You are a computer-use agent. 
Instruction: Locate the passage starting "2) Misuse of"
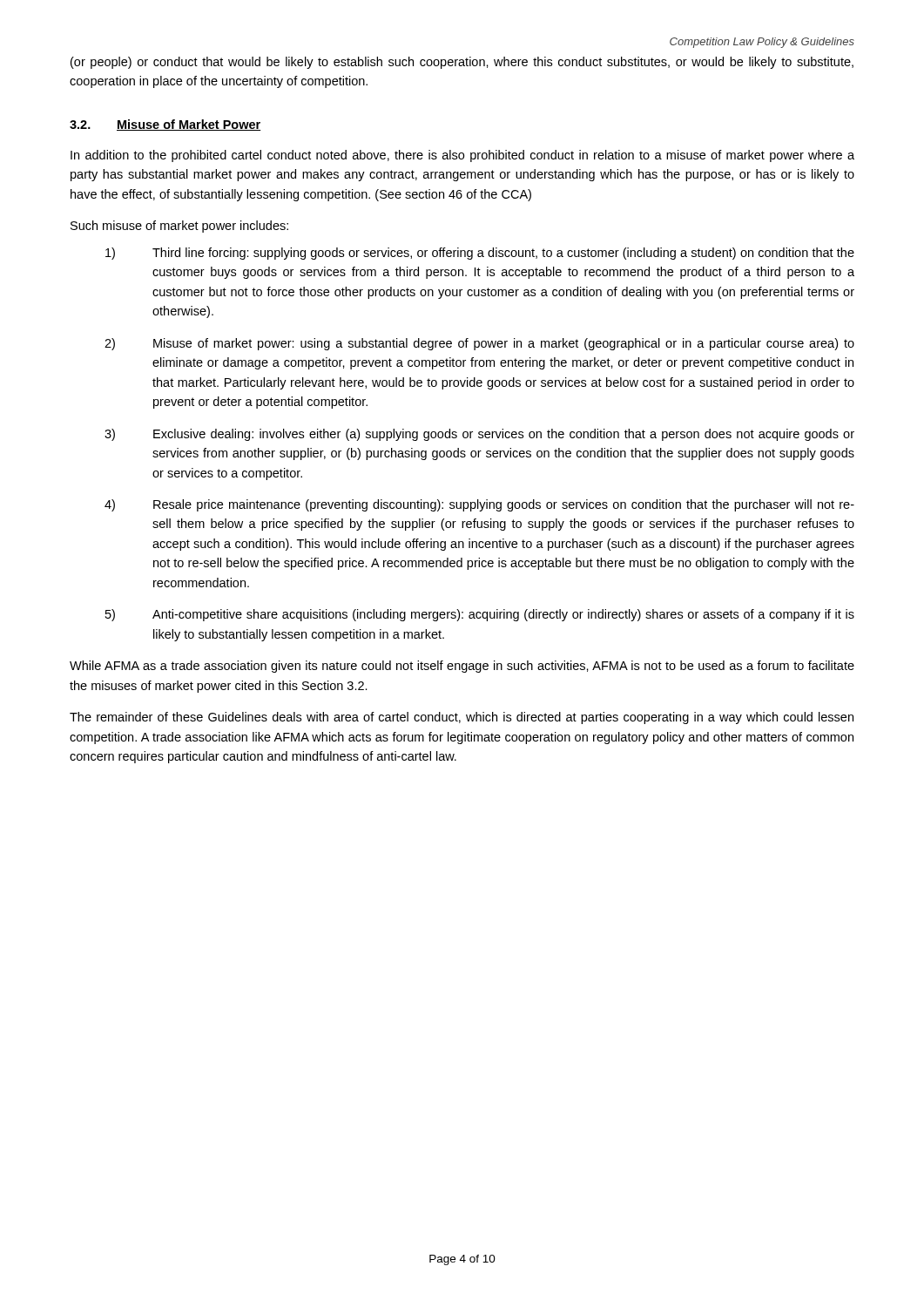coord(479,373)
